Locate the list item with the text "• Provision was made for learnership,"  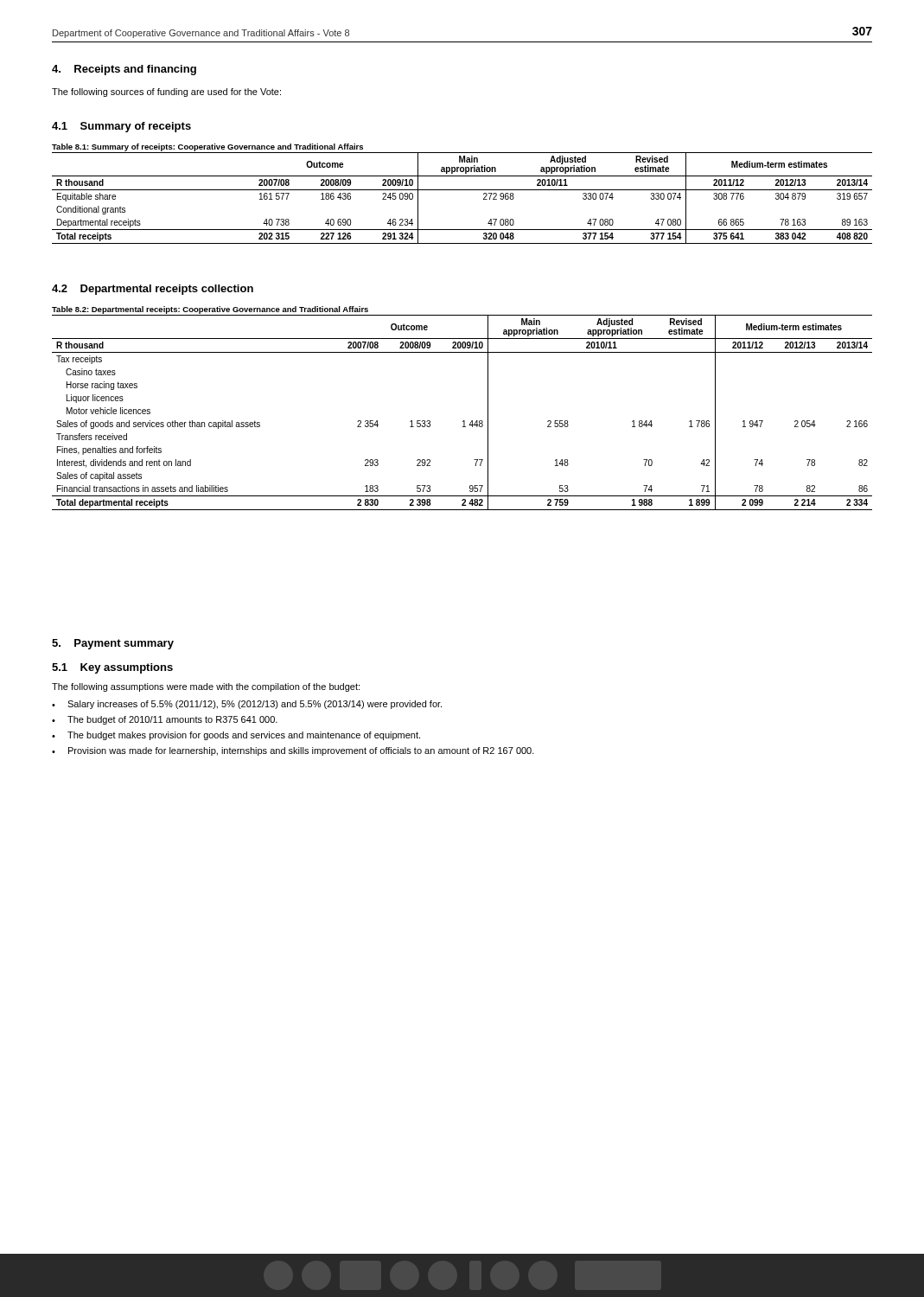click(293, 751)
